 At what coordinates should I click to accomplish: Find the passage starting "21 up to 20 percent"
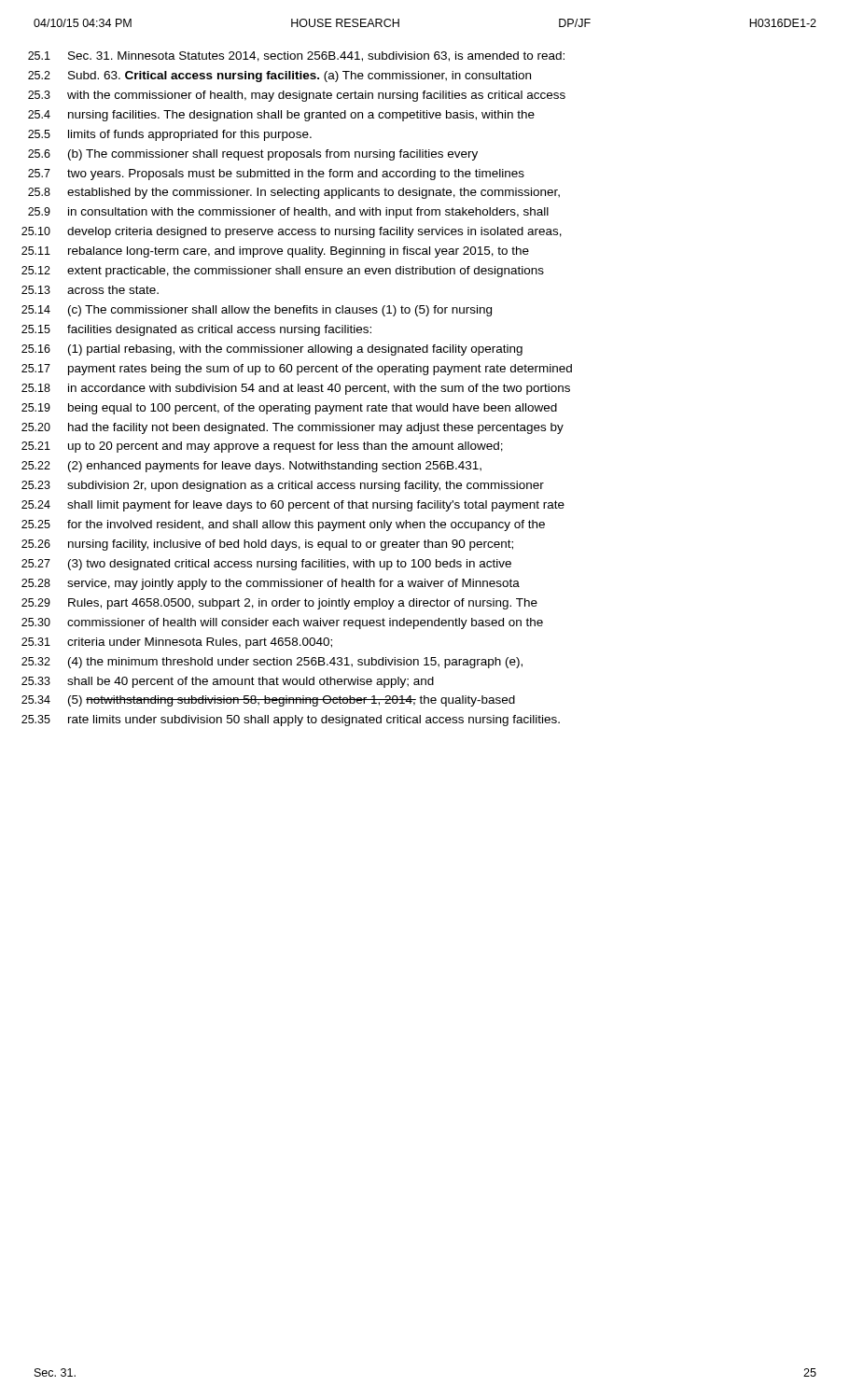tap(425, 447)
